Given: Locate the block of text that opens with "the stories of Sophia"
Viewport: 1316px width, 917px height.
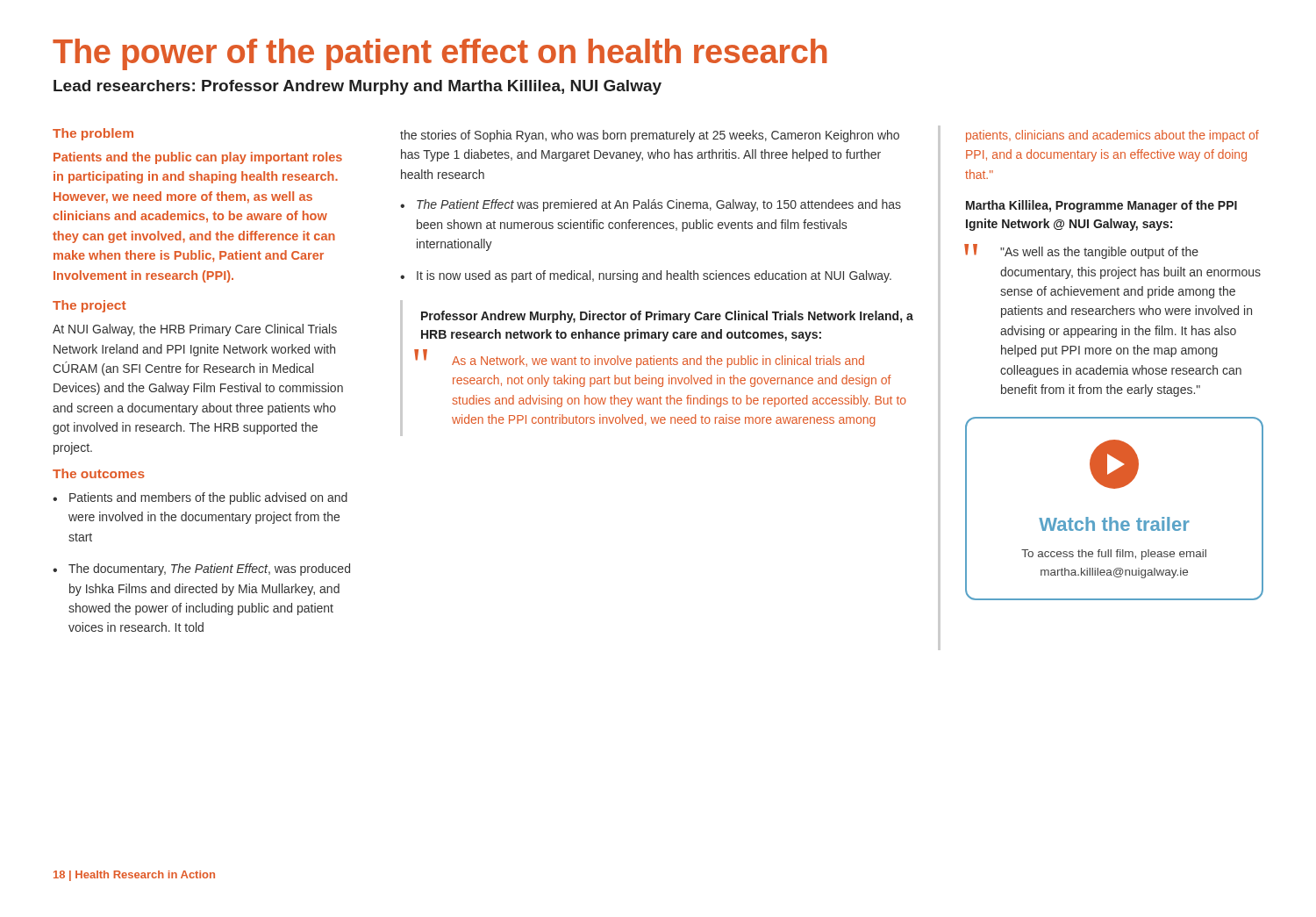Looking at the screenshot, I should pos(657,155).
